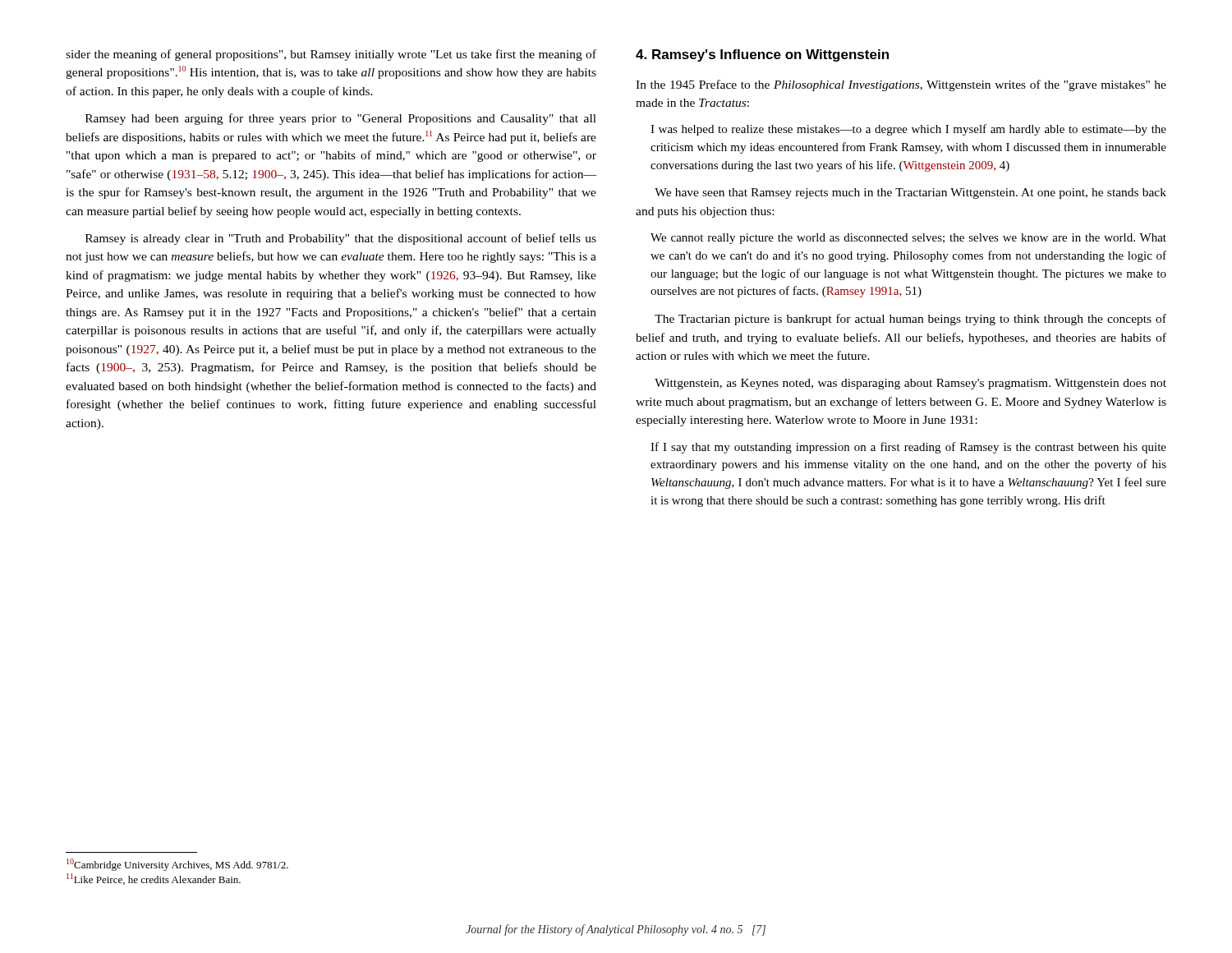Navigate to the text starting "The Tractarian picture is bankrupt for"

pos(901,370)
